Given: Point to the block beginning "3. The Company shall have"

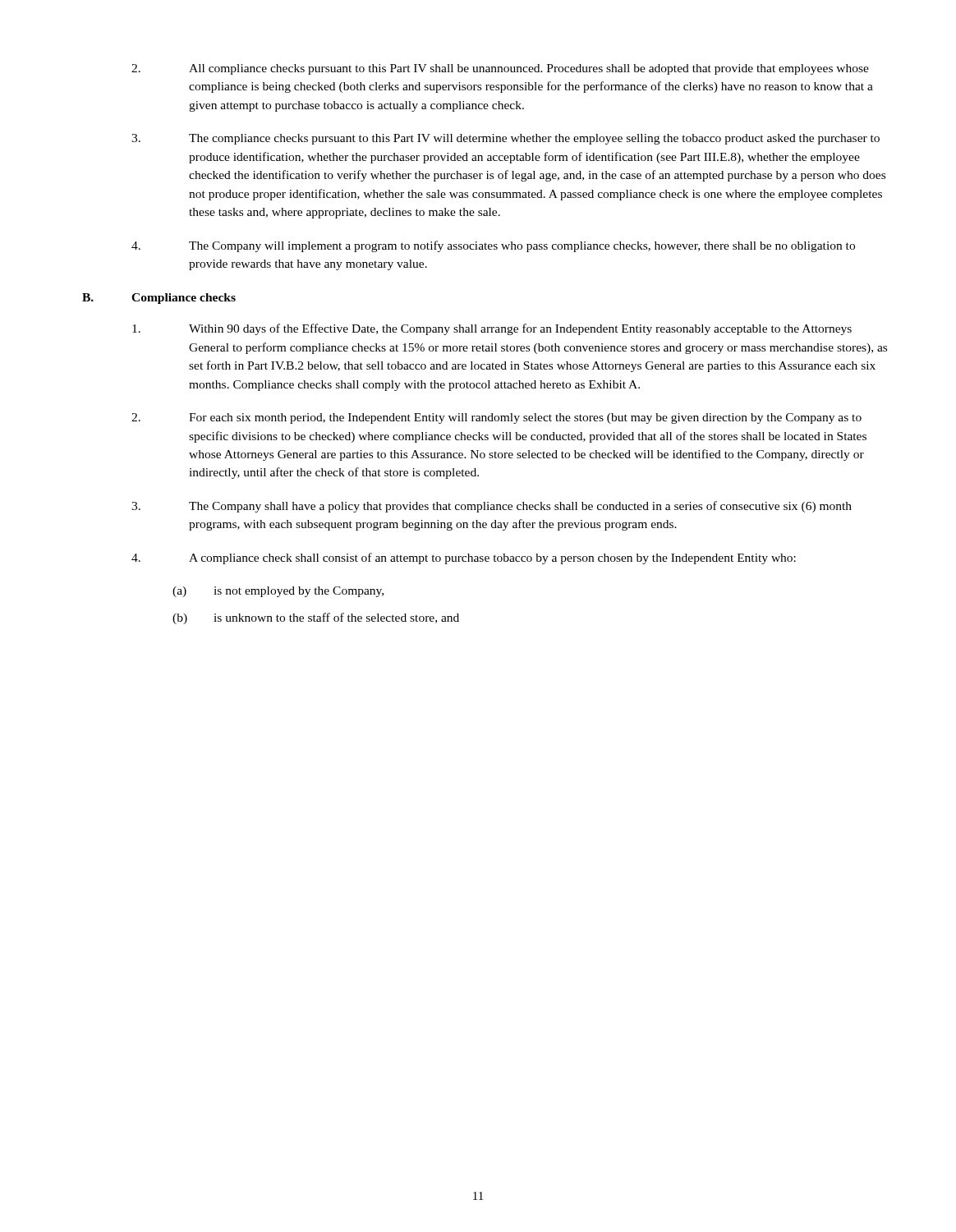Looking at the screenshot, I should (x=486, y=515).
